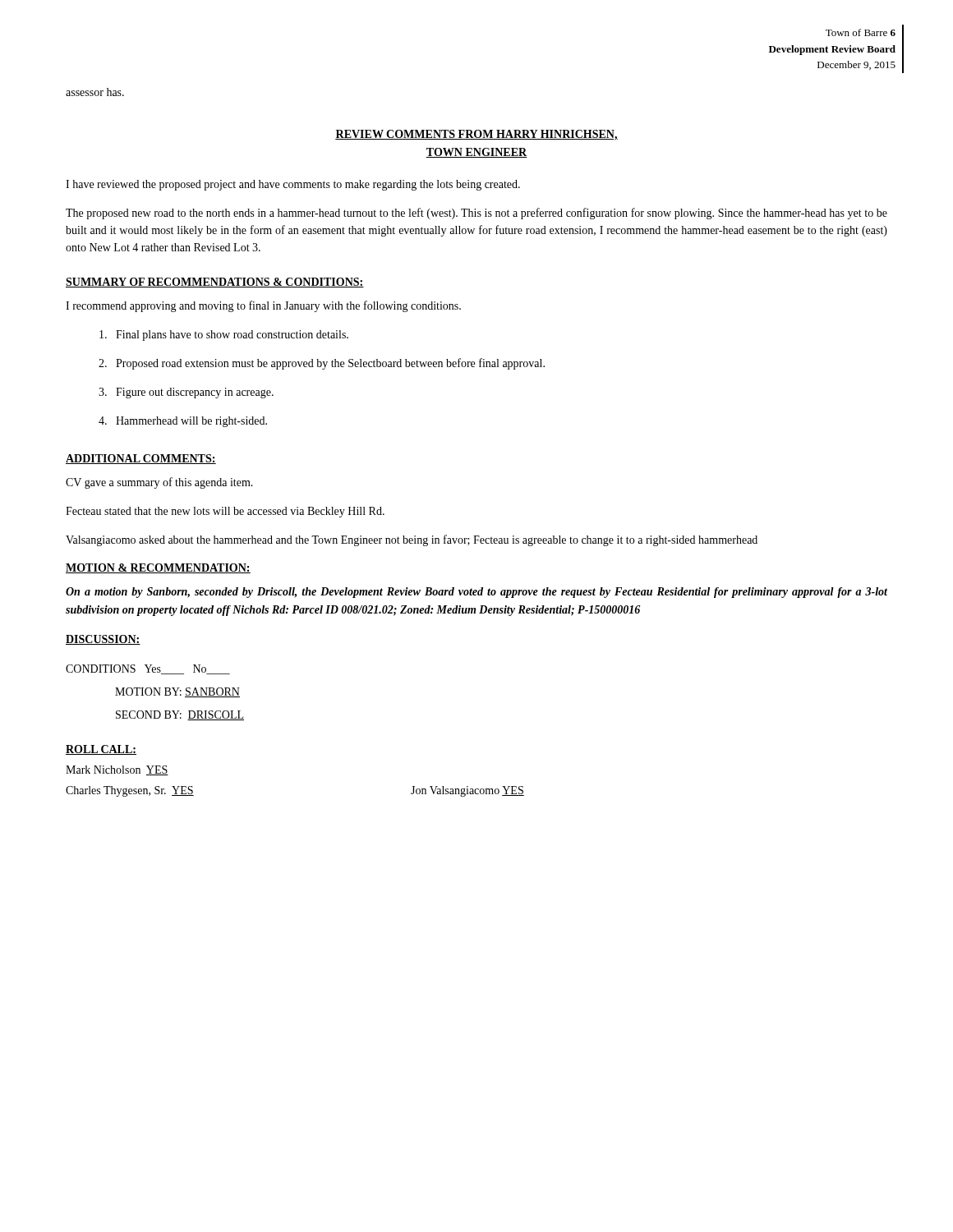Viewport: 953px width, 1232px height.
Task: Select the section header with the text "ADDITIONAL COMMENTS:"
Action: pos(141,459)
